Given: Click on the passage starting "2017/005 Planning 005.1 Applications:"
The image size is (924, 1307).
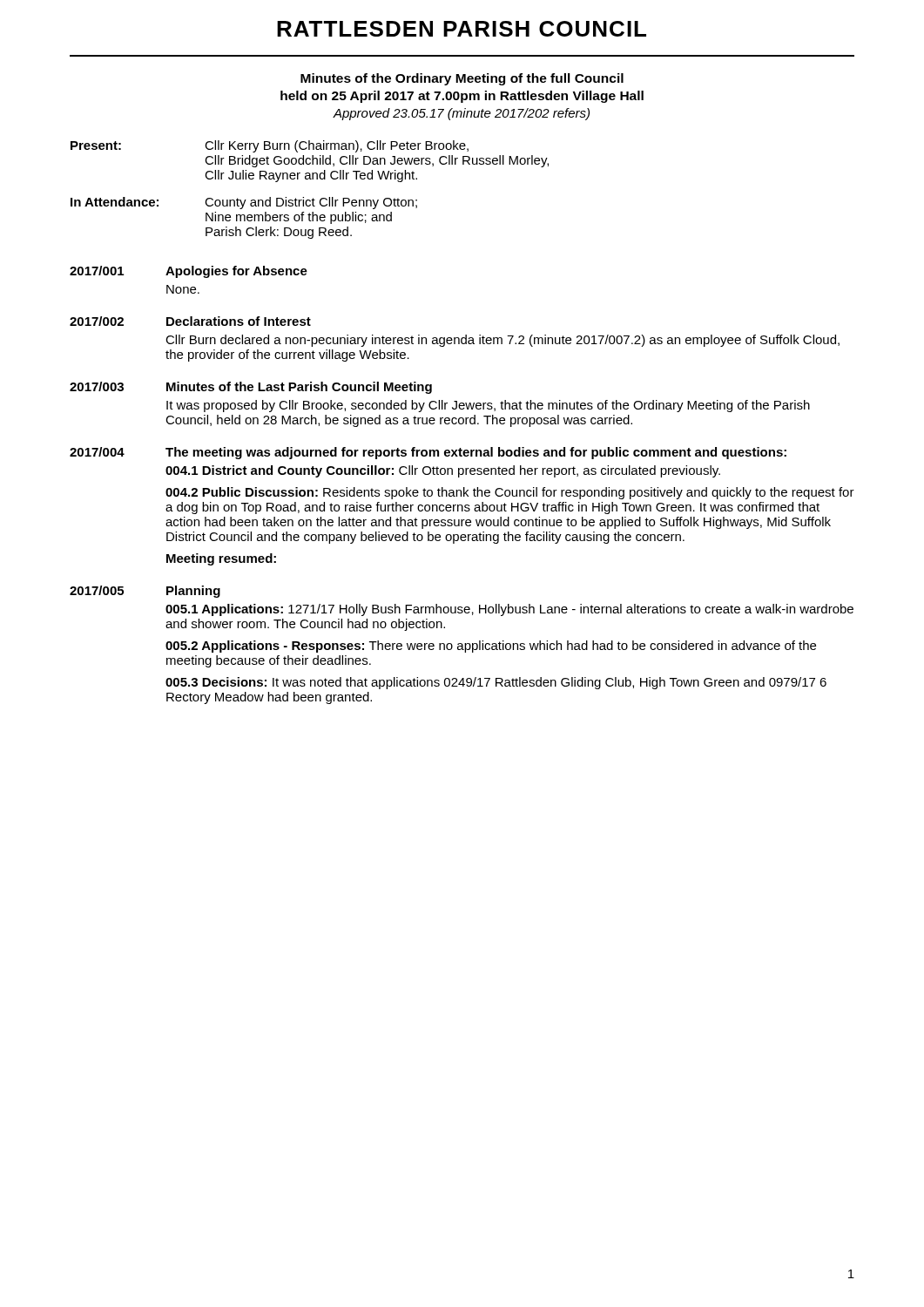Looking at the screenshot, I should coord(462,646).
